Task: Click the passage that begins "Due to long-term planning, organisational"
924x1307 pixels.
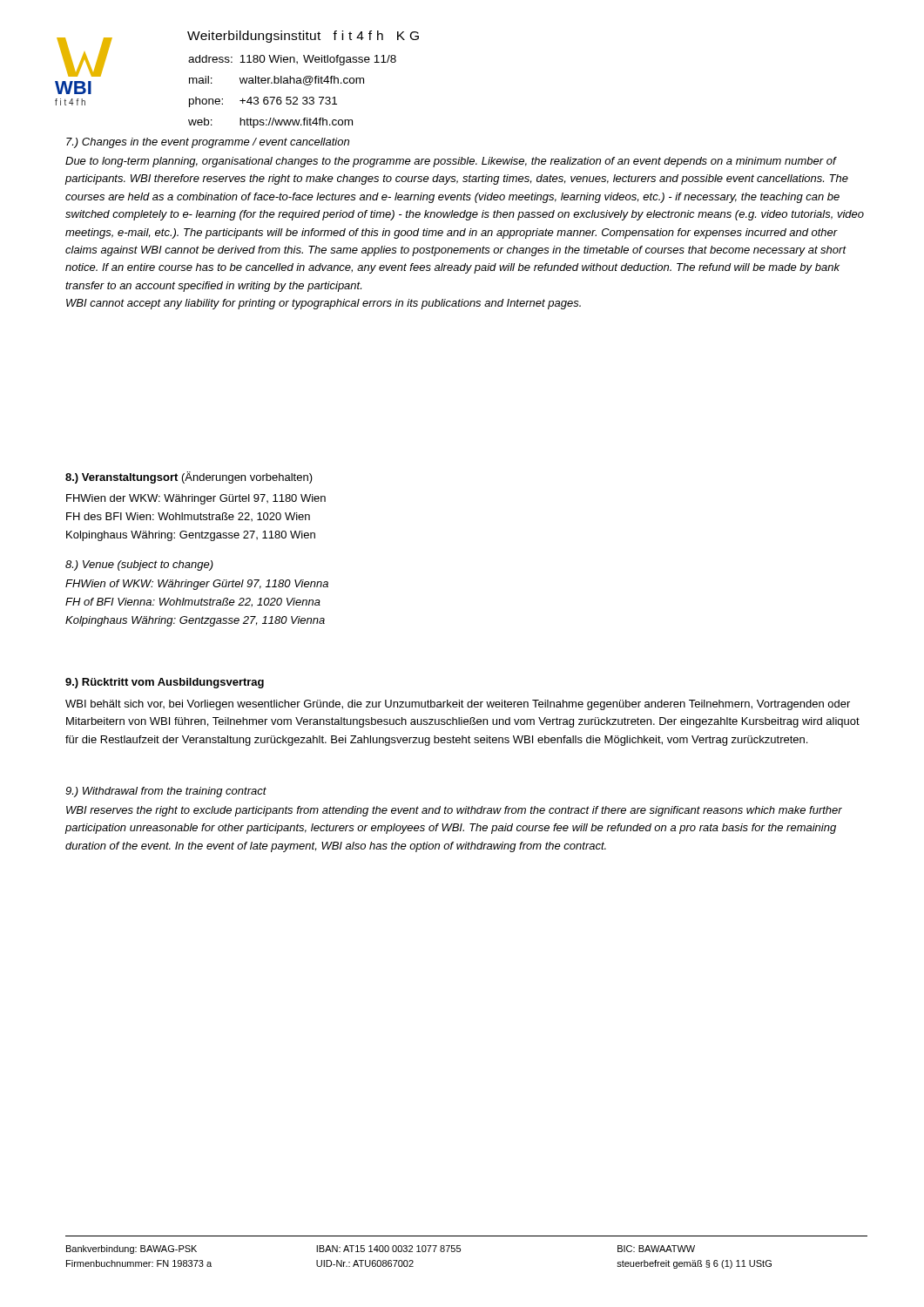Action: [465, 232]
